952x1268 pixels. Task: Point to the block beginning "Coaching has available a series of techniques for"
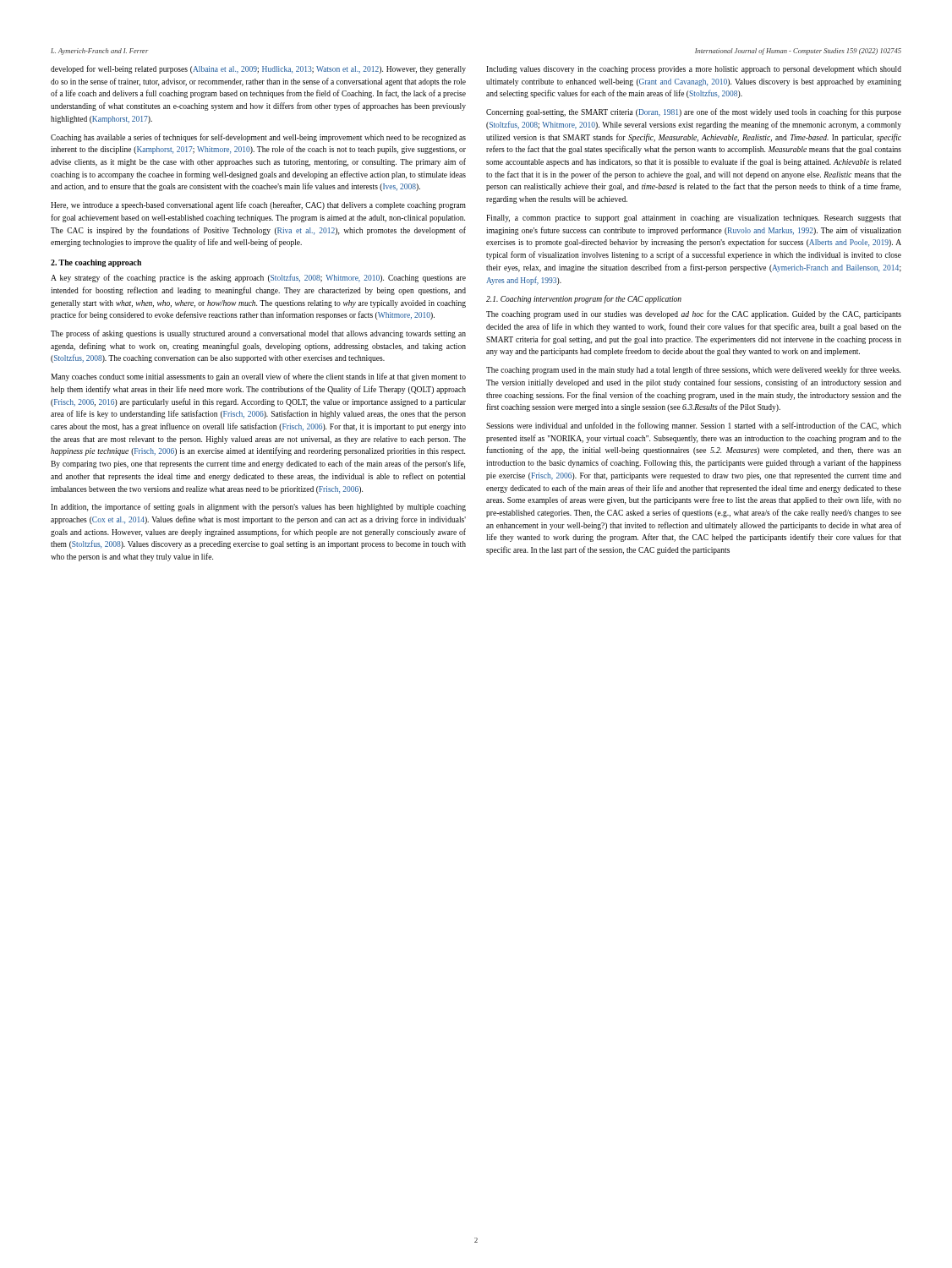coord(258,163)
